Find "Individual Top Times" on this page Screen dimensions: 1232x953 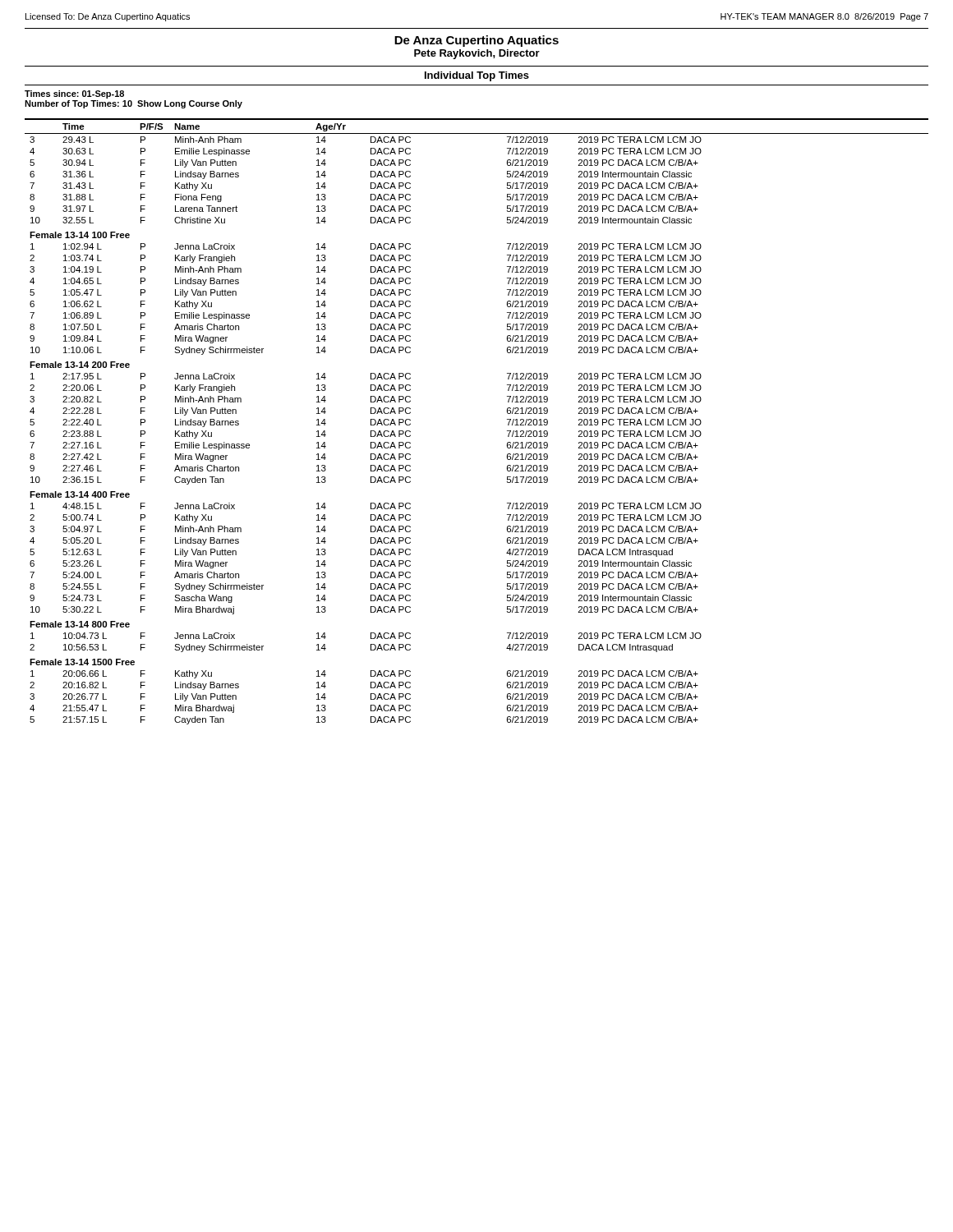(x=476, y=75)
